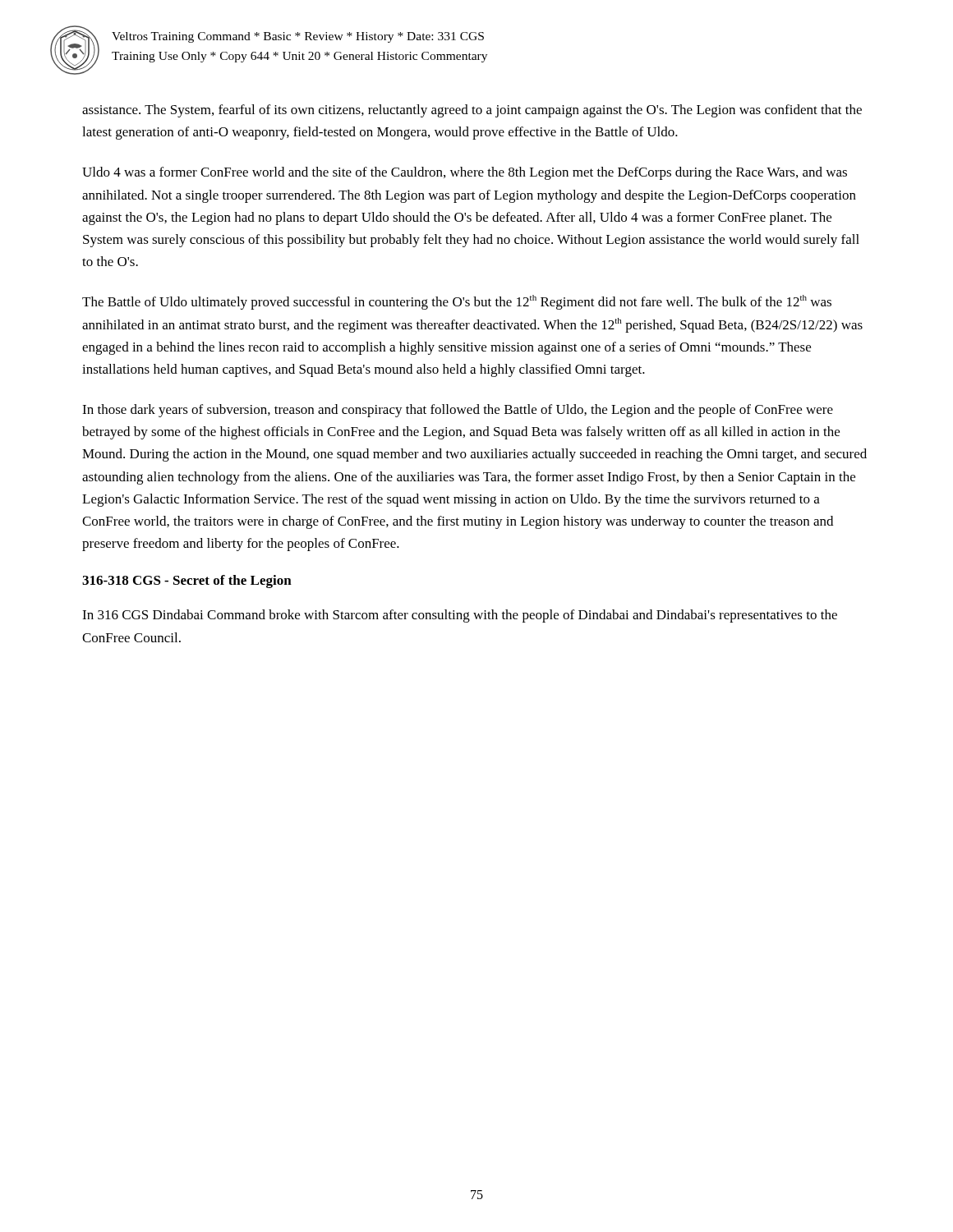Select the section header containing "316-318 CGS - Secret of the"
953x1232 pixels.
coord(187,581)
